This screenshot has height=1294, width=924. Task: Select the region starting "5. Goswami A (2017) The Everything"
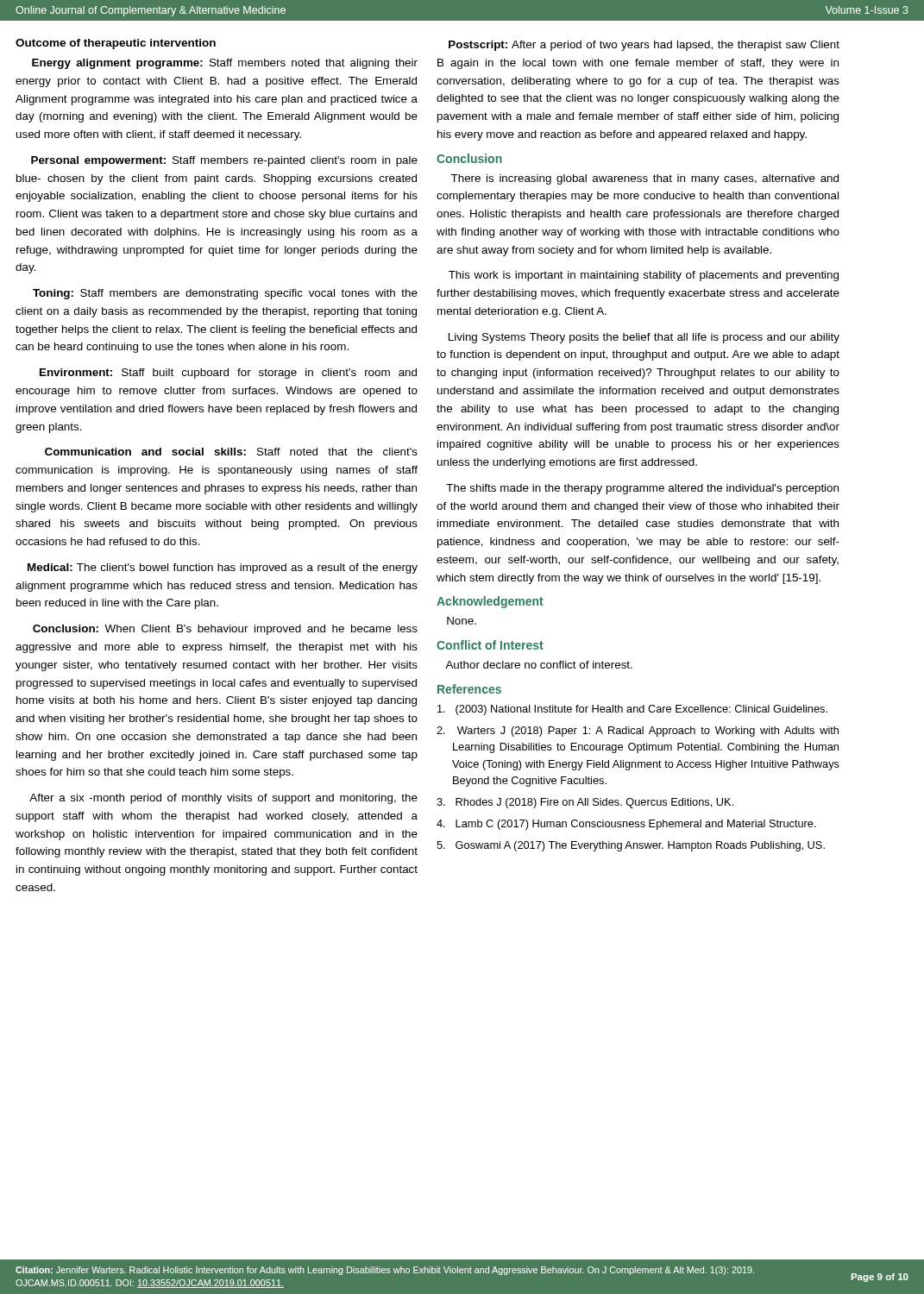click(631, 845)
